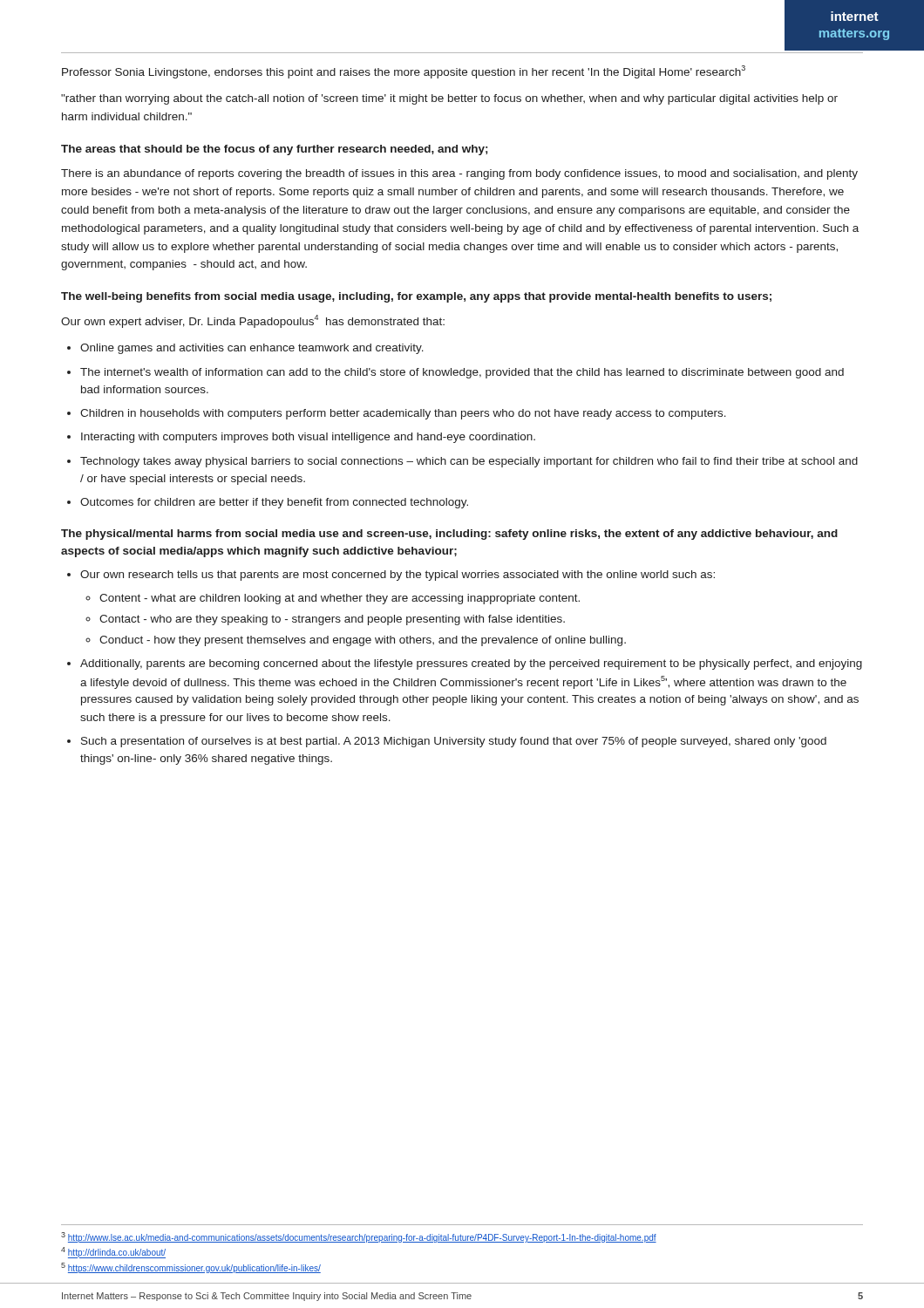Image resolution: width=924 pixels, height=1308 pixels.
Task: Click on the list item with the text "Our own research"
Action: pos(472,609)
